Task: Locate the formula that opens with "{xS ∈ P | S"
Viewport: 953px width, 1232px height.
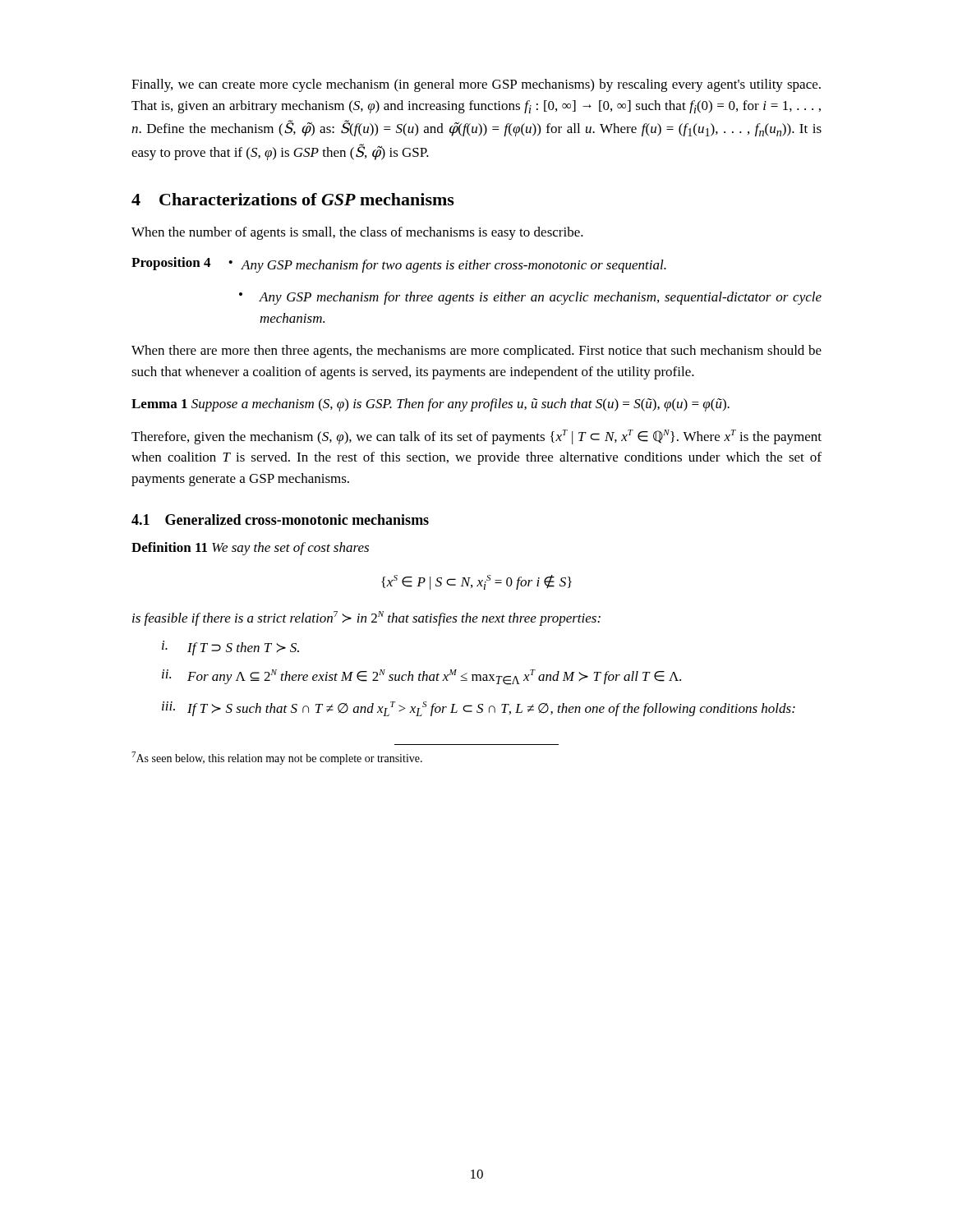Action: (x=476, y=583)
